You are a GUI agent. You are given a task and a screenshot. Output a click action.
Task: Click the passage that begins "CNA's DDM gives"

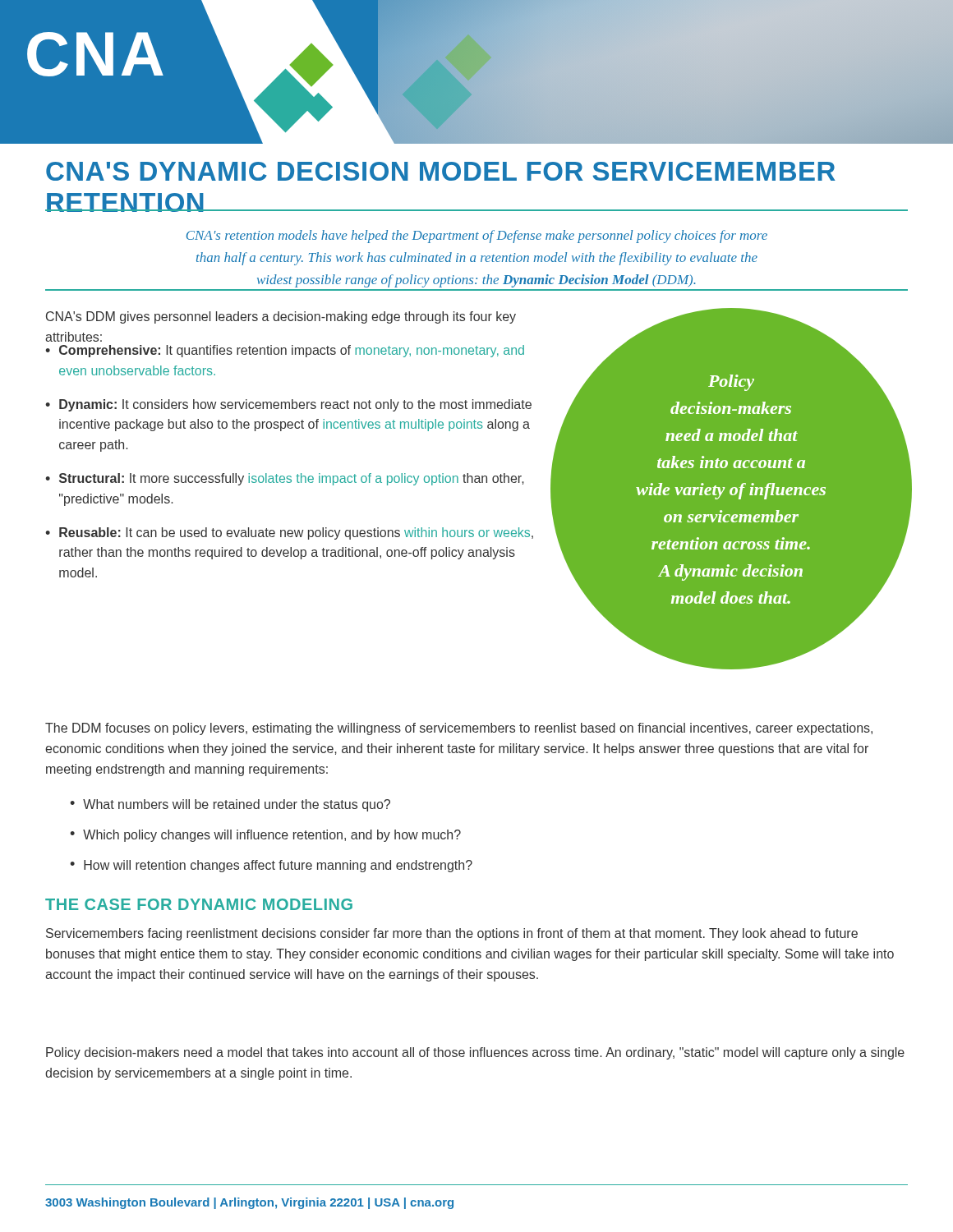306,328
